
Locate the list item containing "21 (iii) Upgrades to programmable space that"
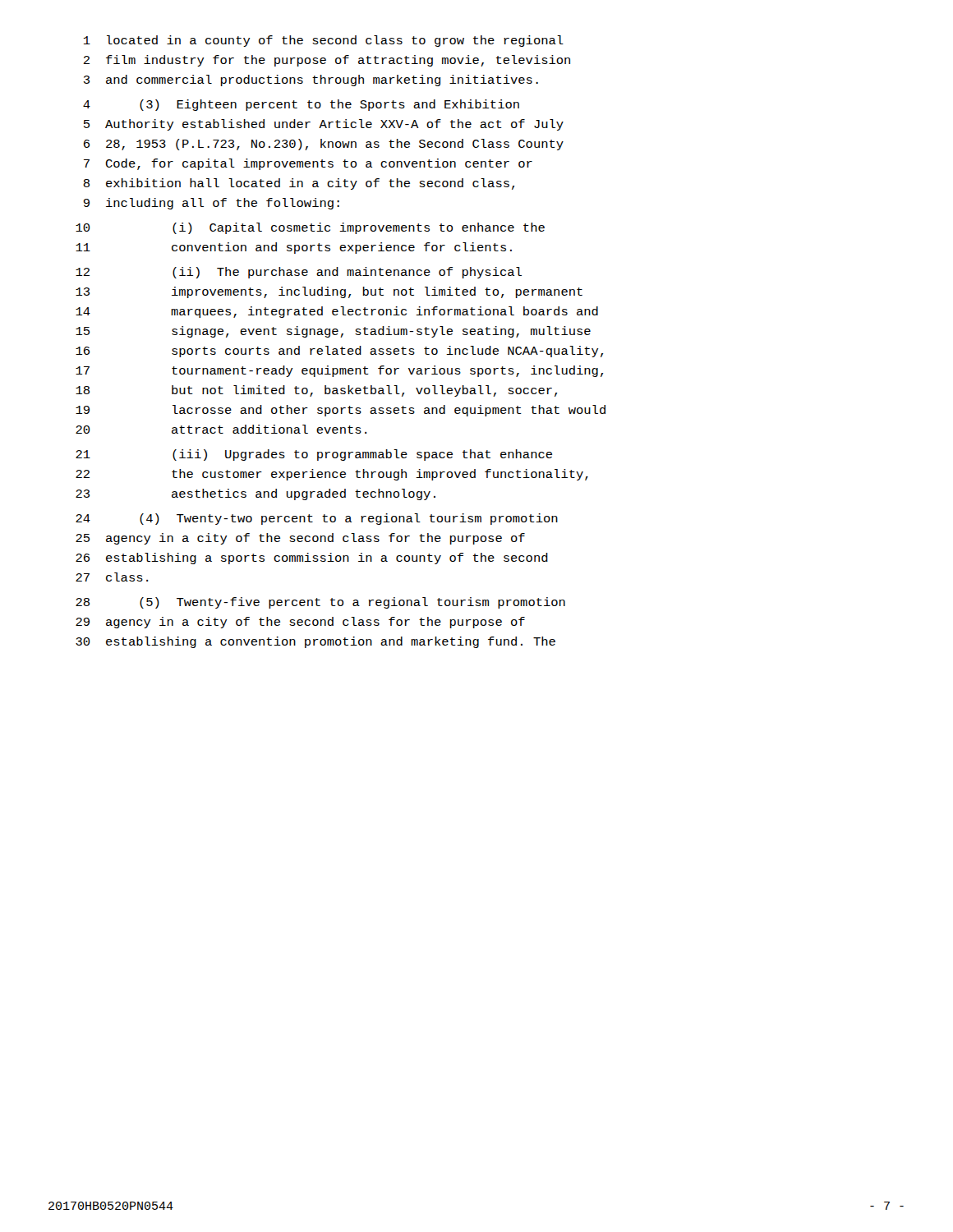pos(476,455)
